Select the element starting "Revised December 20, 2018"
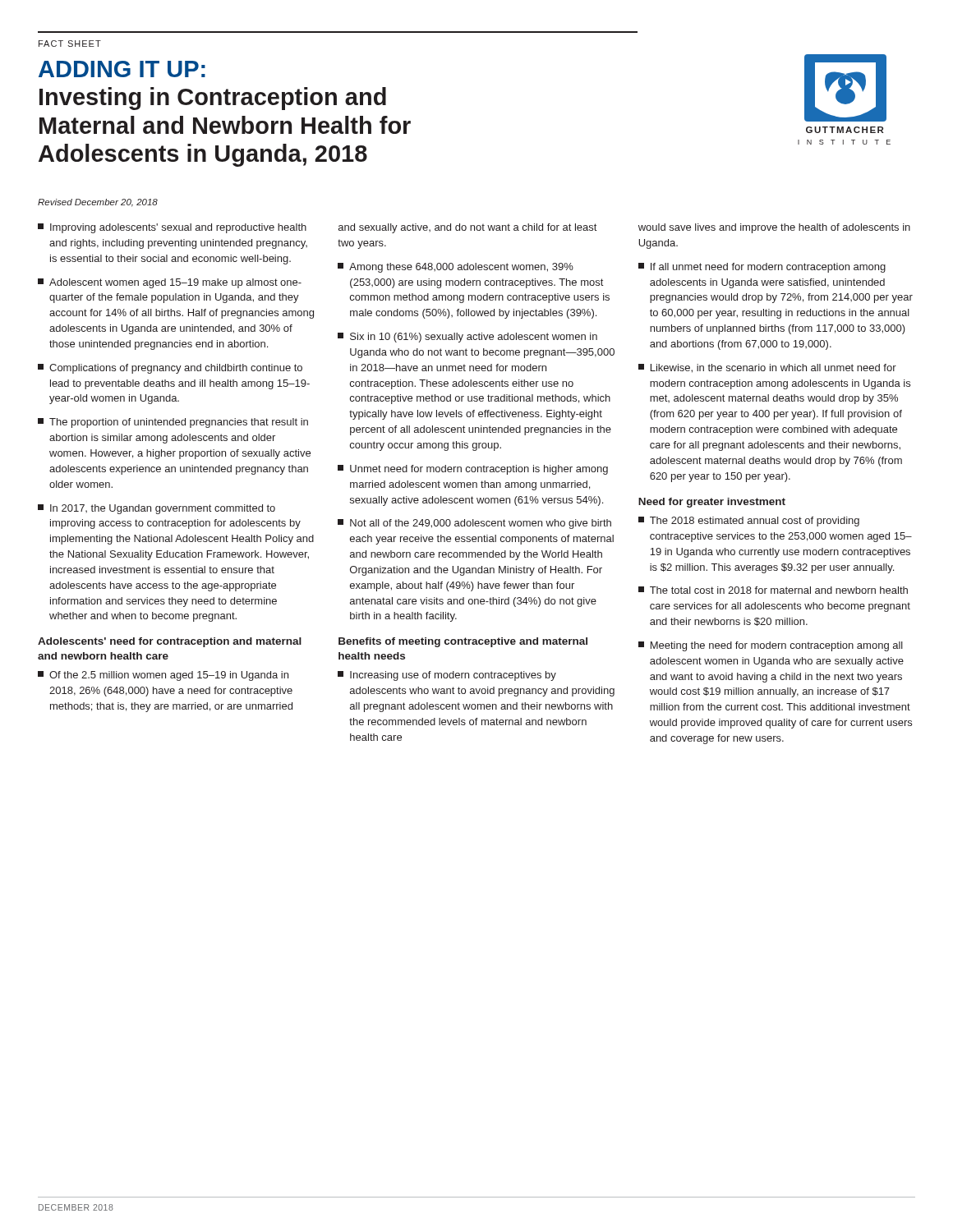 (98, 202)
